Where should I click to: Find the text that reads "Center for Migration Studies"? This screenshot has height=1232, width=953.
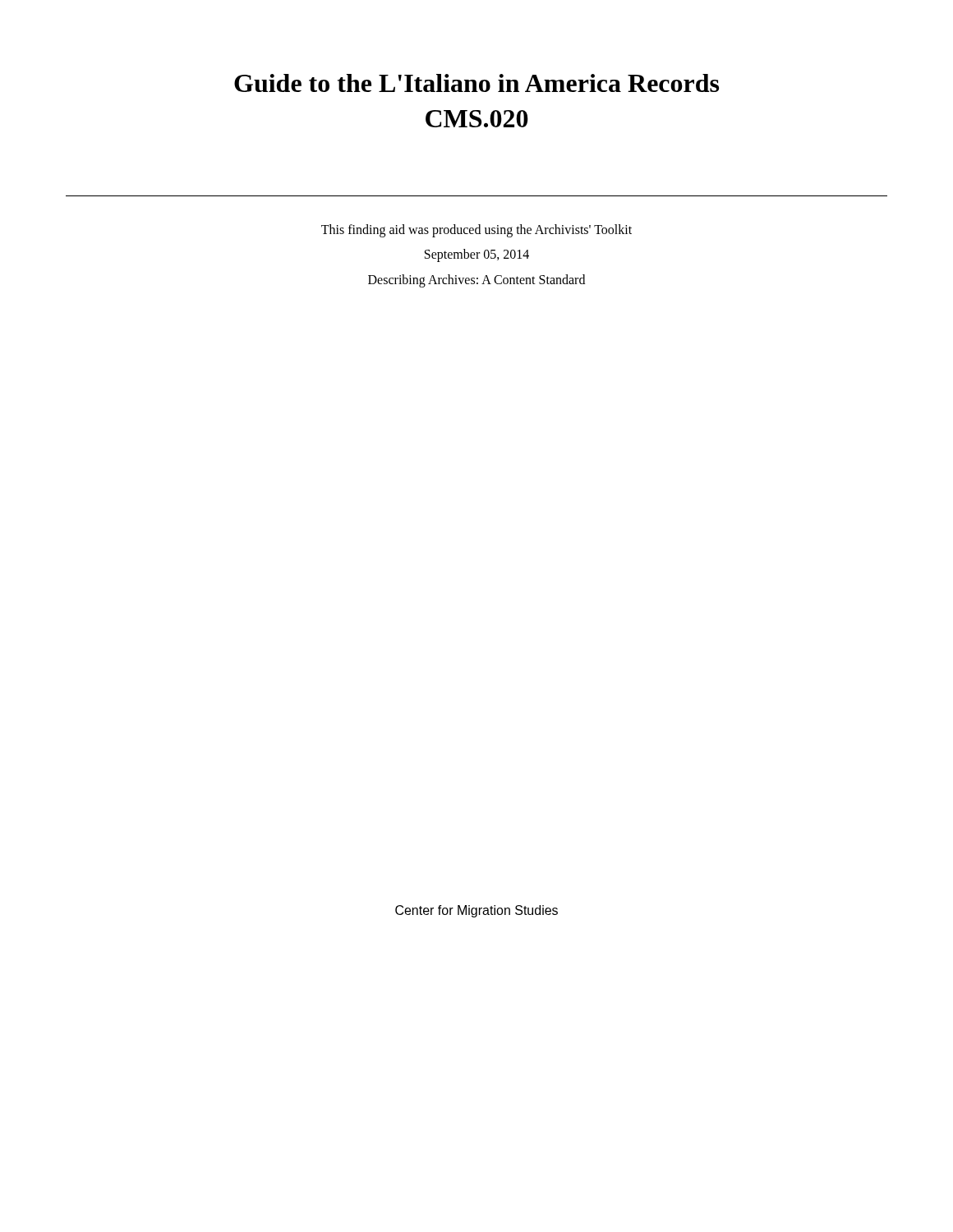click(476, 911)
